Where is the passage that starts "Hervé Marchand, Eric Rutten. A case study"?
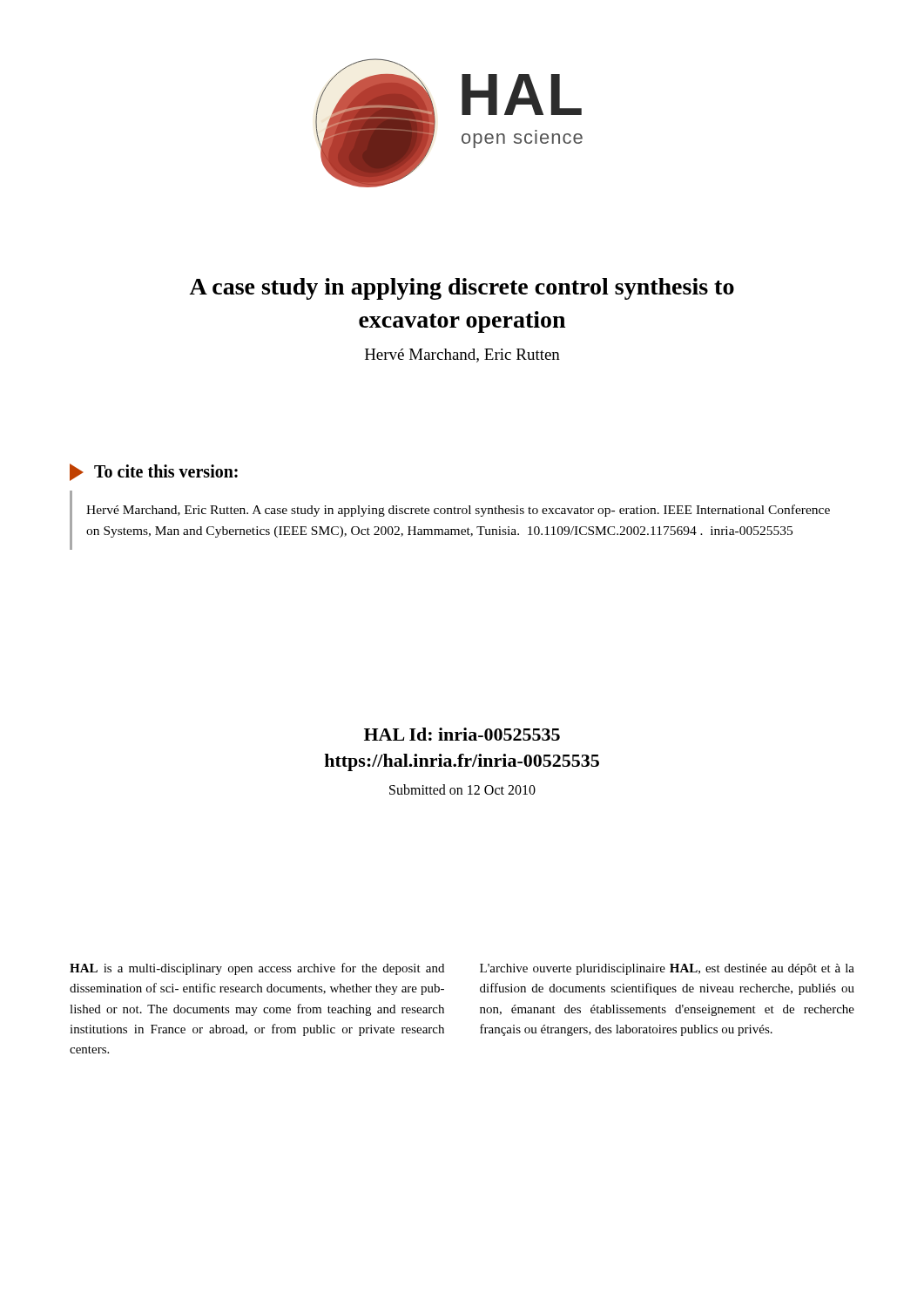The image size is (924, 1307). [x=458, y=520]
